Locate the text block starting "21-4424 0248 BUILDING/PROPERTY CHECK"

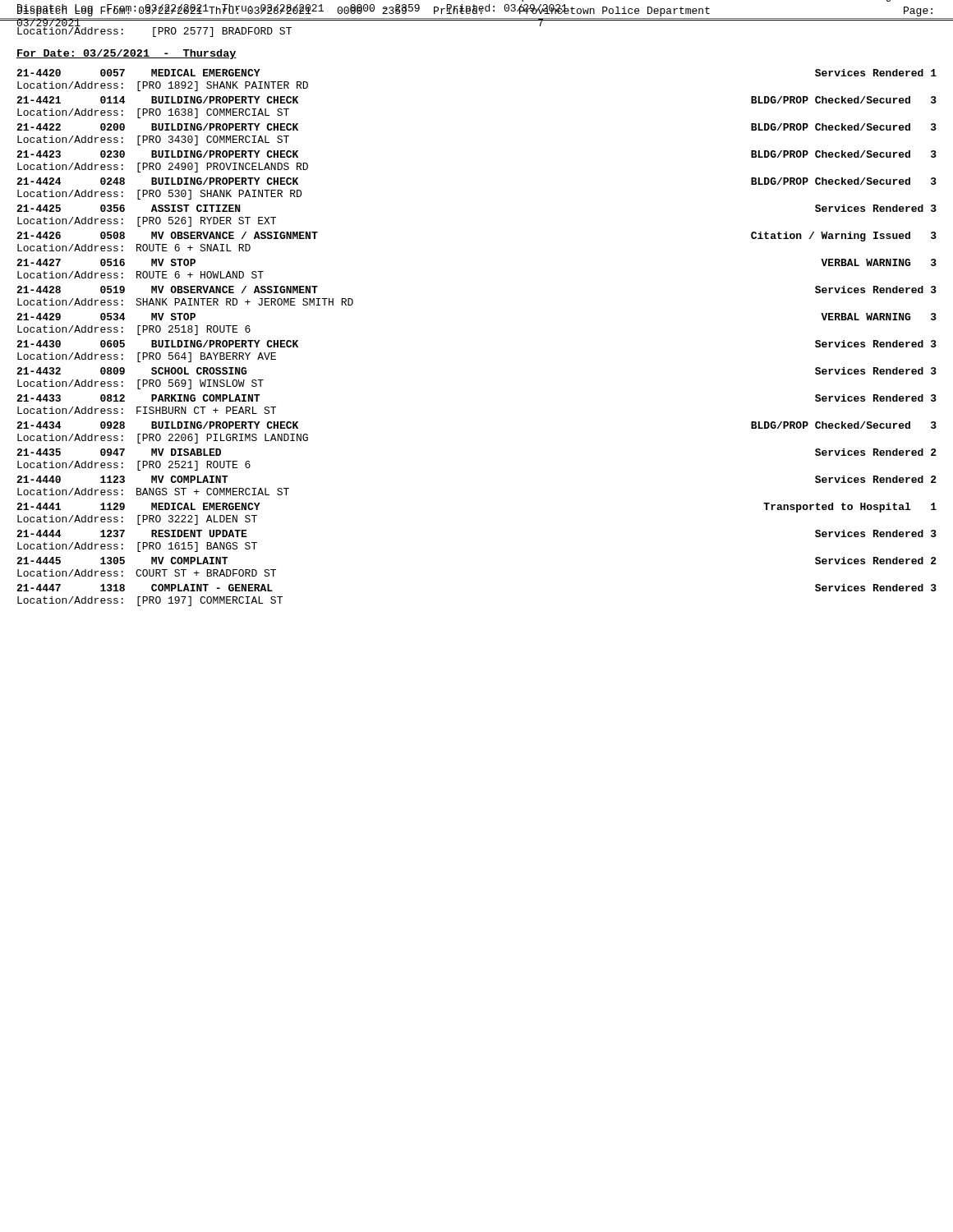[45, 181]
